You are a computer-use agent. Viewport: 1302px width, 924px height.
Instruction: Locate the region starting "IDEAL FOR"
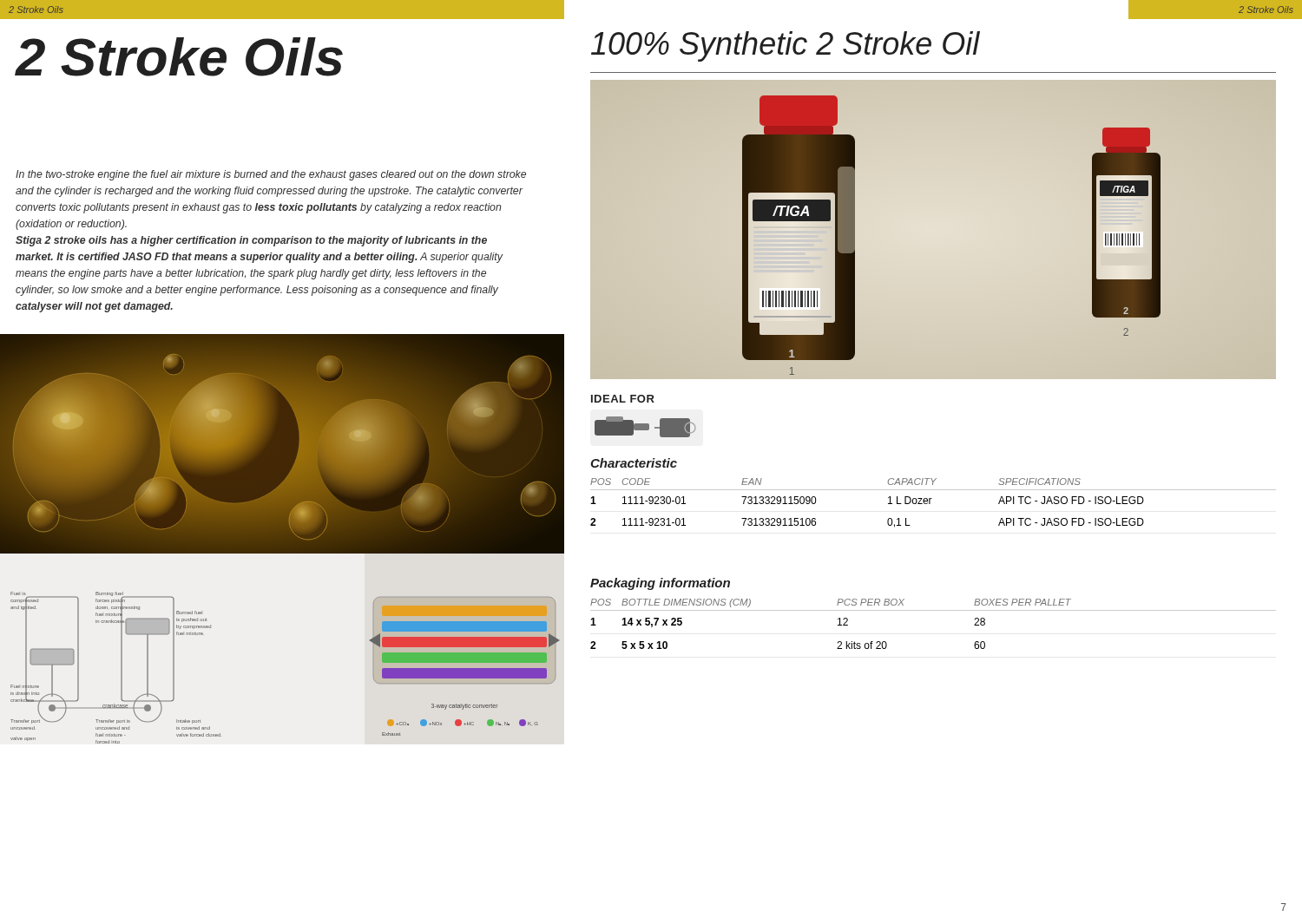[x=622, y=399]
